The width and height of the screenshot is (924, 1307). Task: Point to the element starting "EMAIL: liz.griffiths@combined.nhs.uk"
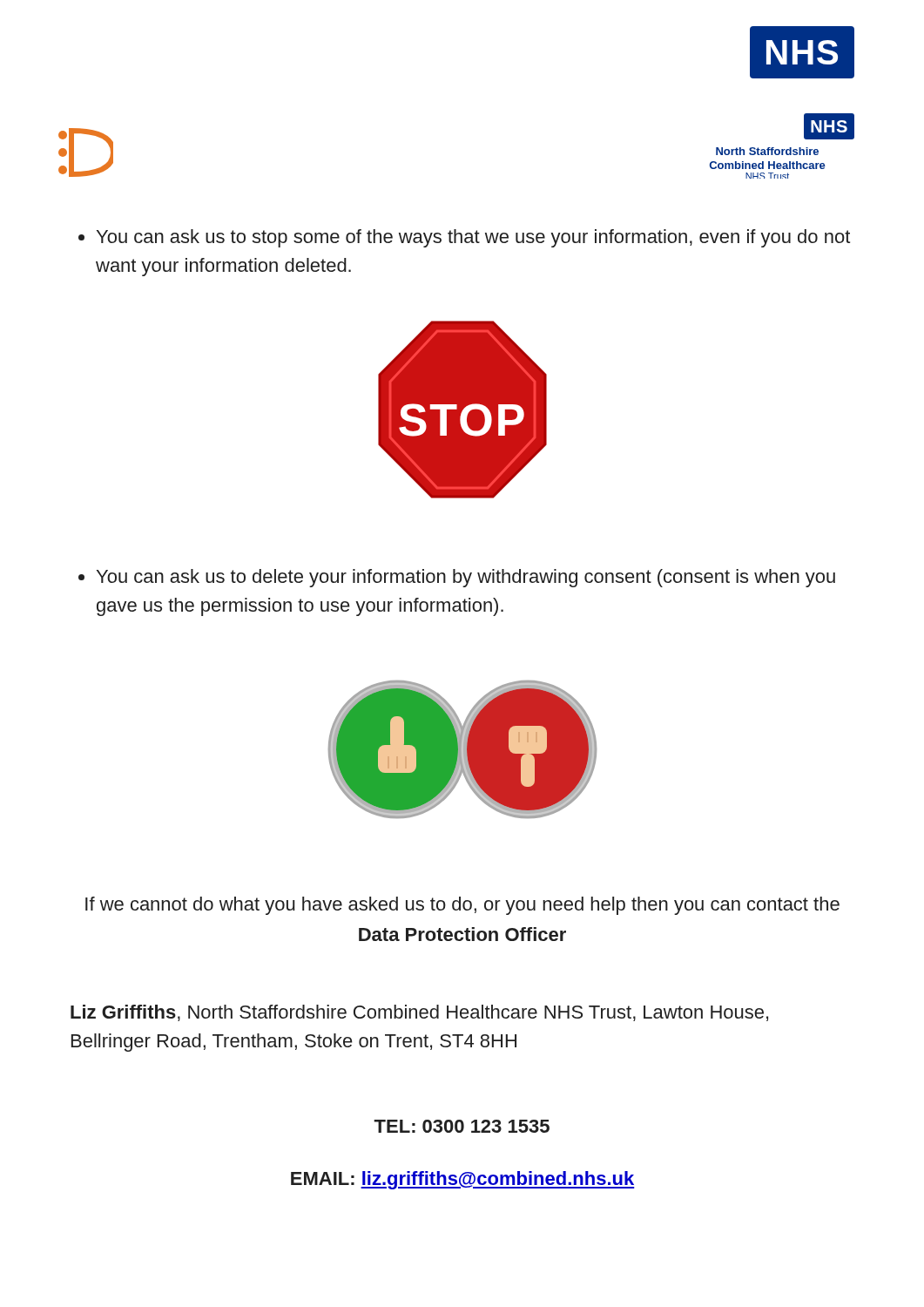[x=462, y=1178]
